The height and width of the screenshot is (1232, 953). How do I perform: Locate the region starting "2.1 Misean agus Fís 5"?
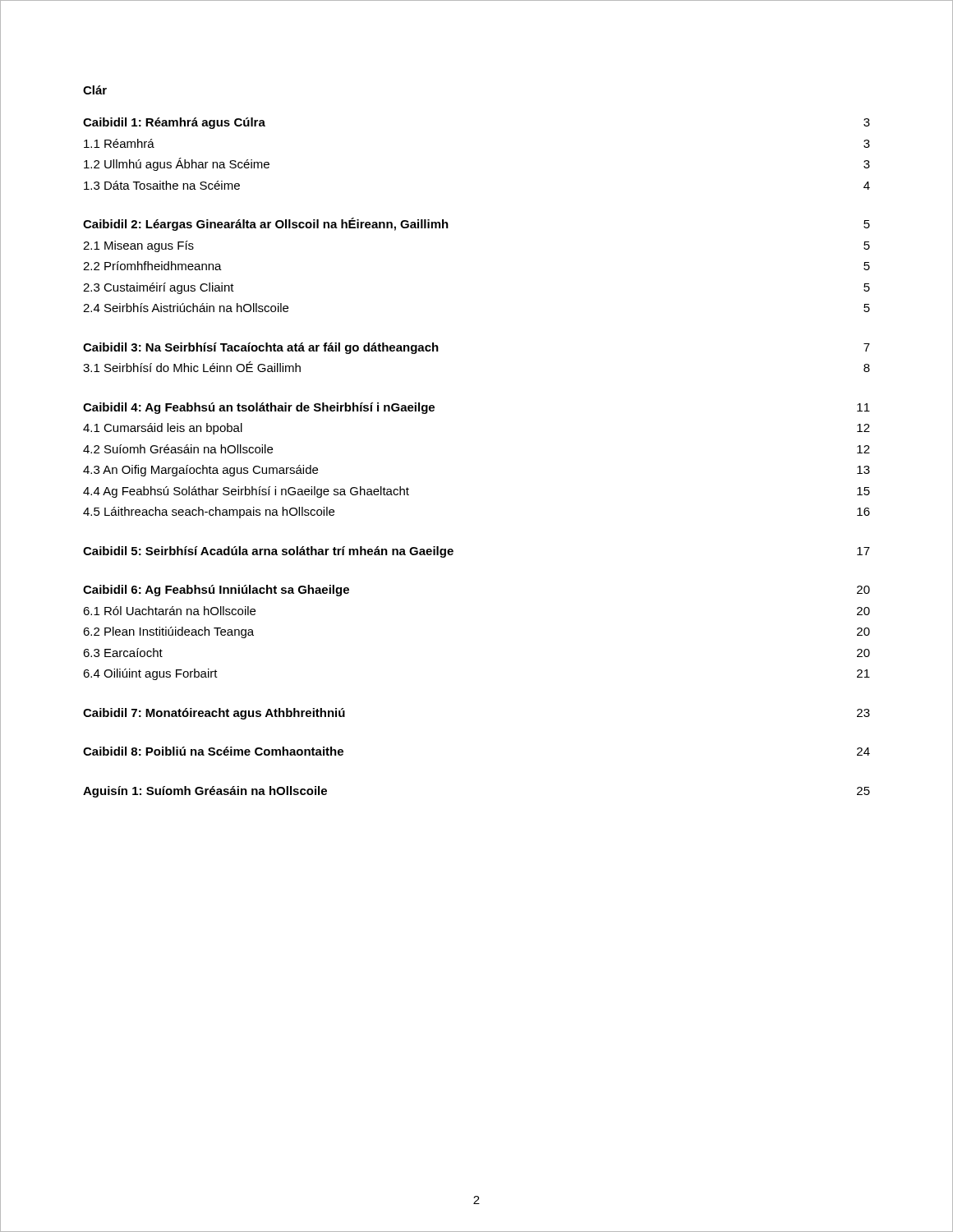click(138, 246)
